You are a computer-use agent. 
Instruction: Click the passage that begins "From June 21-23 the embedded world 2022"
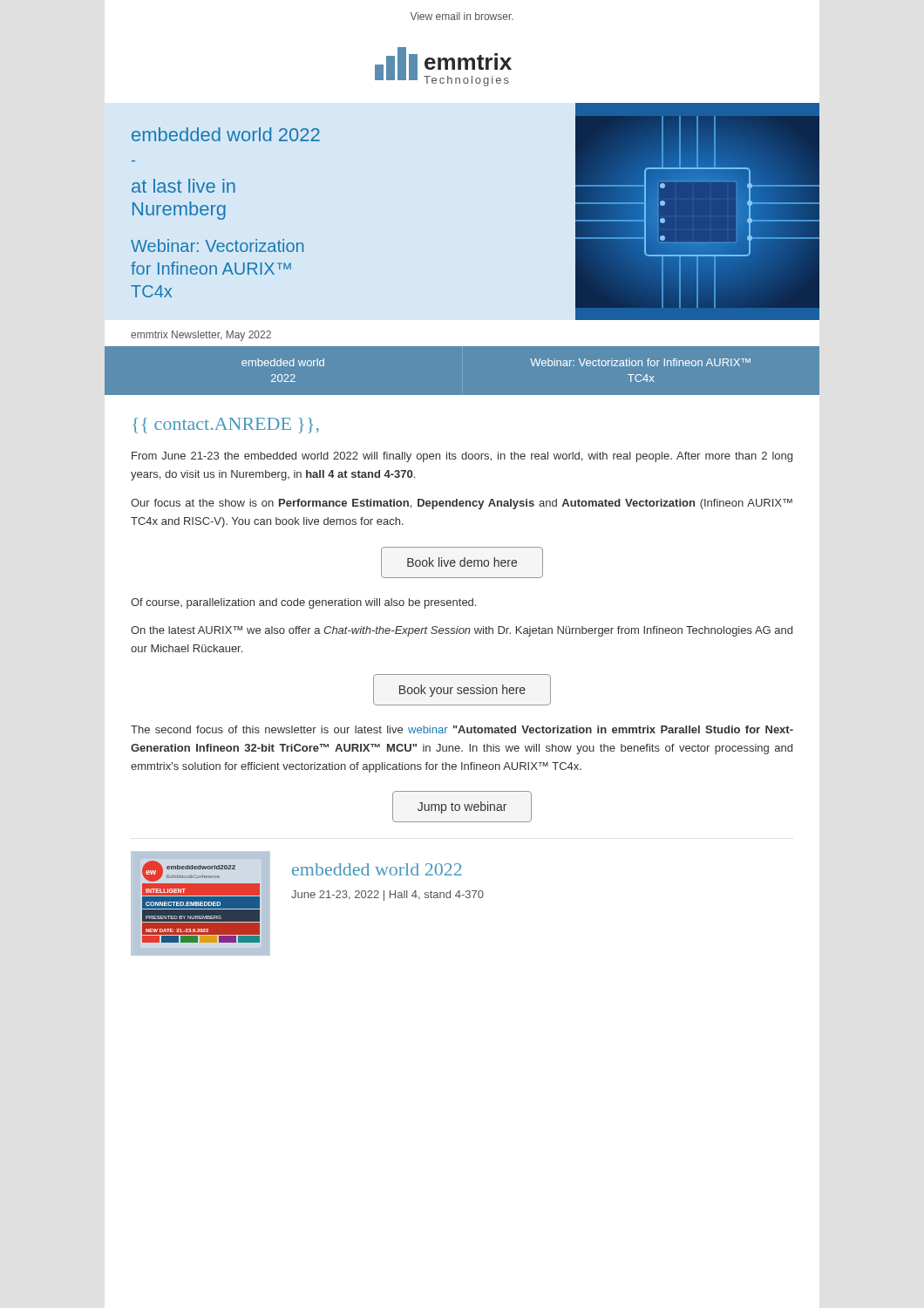(x=462, y=465)
